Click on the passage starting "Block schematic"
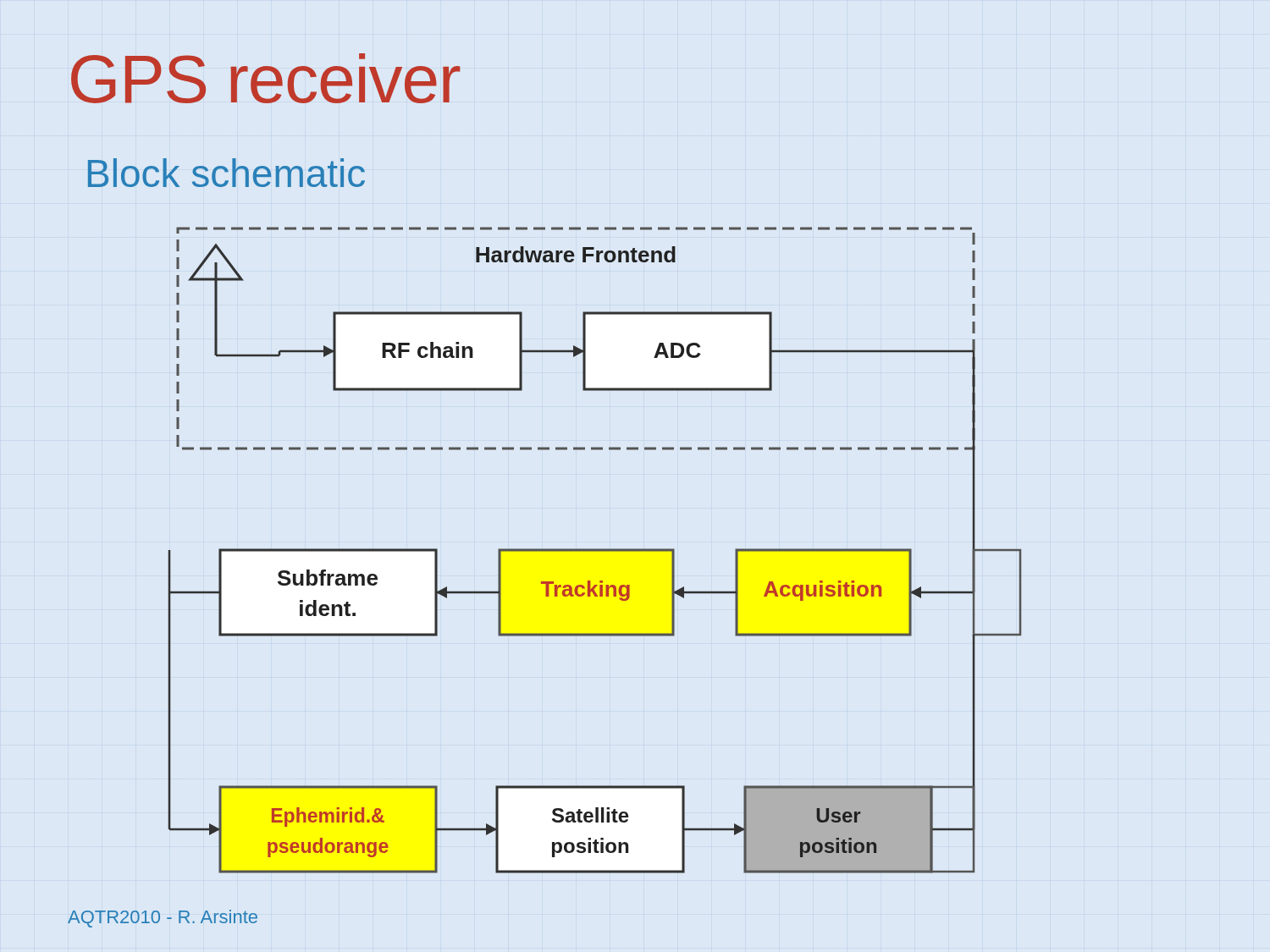Image resolution: width=1270 pixels, height=952 pixels. [225, 173]
